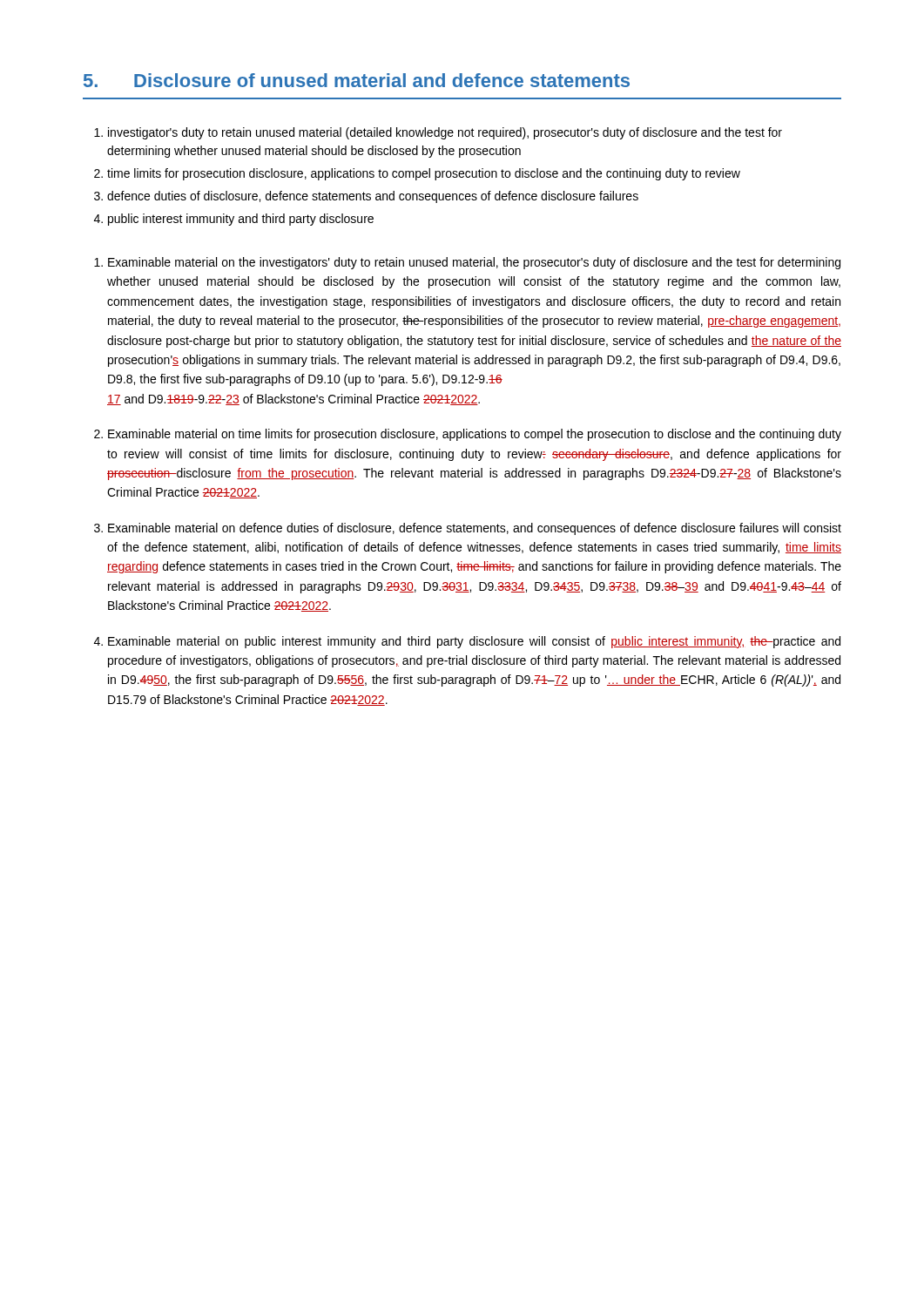924x1307 pixels.
Task: Find the title on this page that starts "5. Disclosure of"
Action: tap(462, 84)
